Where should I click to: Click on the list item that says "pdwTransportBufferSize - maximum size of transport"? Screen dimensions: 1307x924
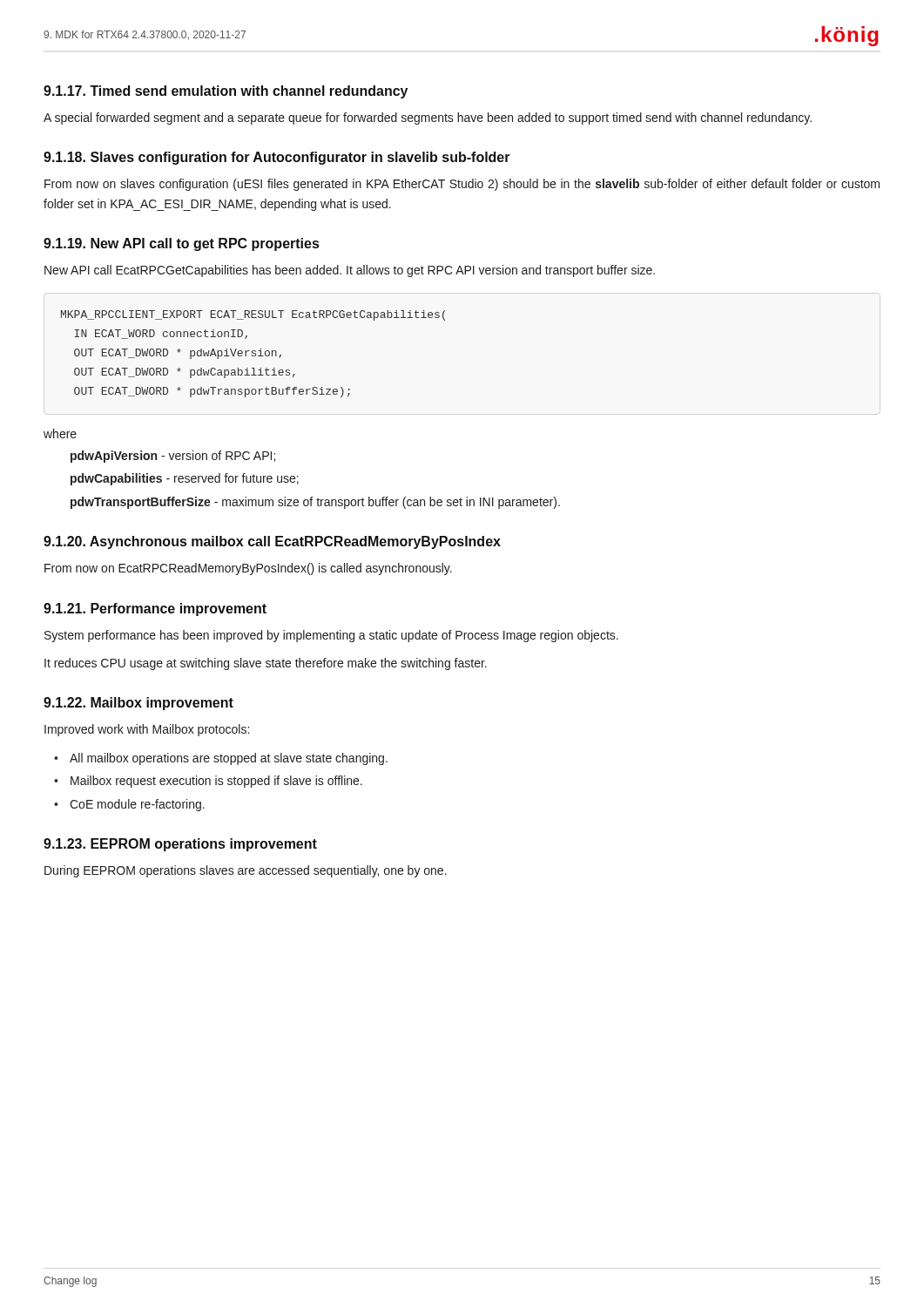(x=315, y=502)
